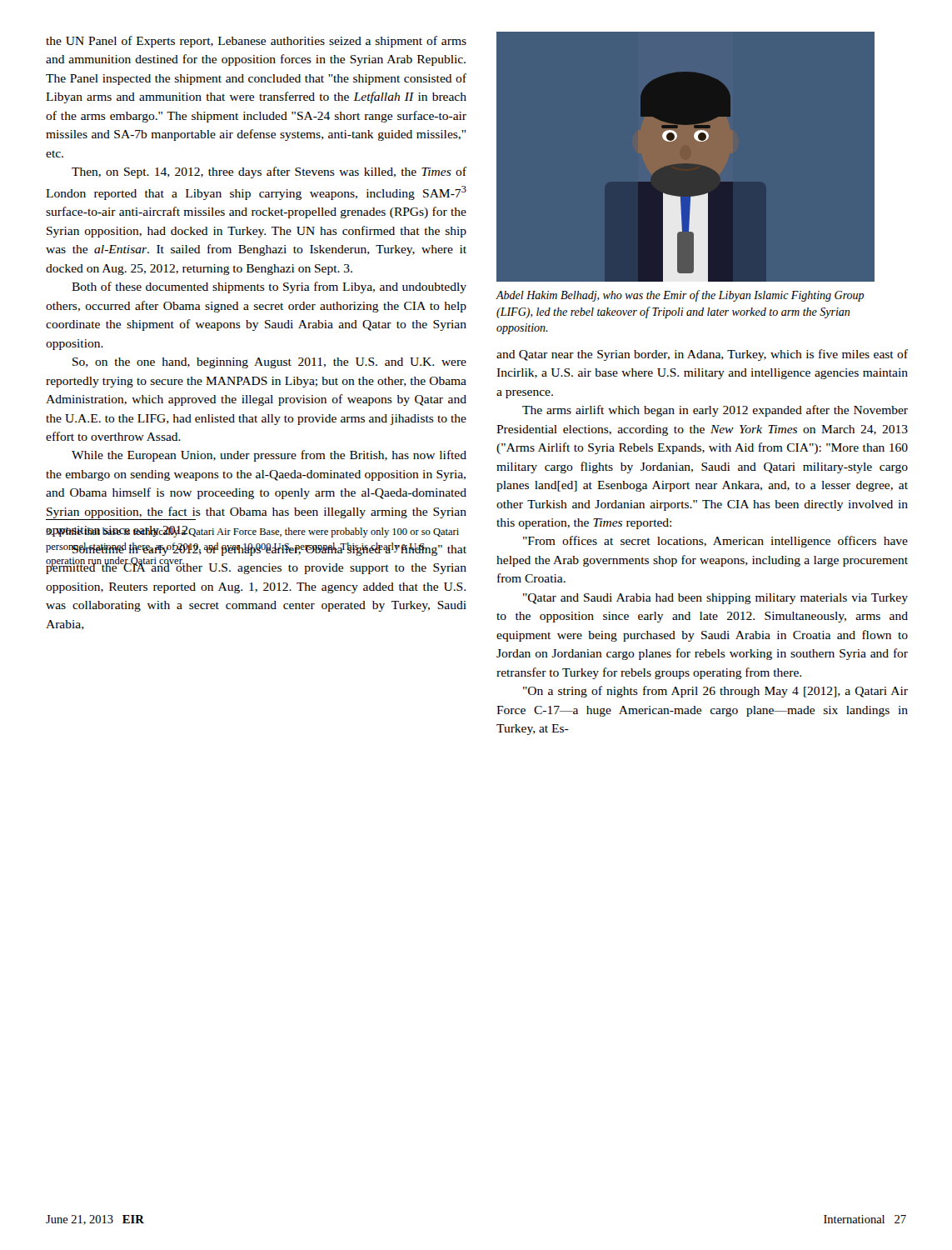Select the passage starting ""On a string of nights from"
This screenshot has width=952, height=1250.
[x=702, y=710]
